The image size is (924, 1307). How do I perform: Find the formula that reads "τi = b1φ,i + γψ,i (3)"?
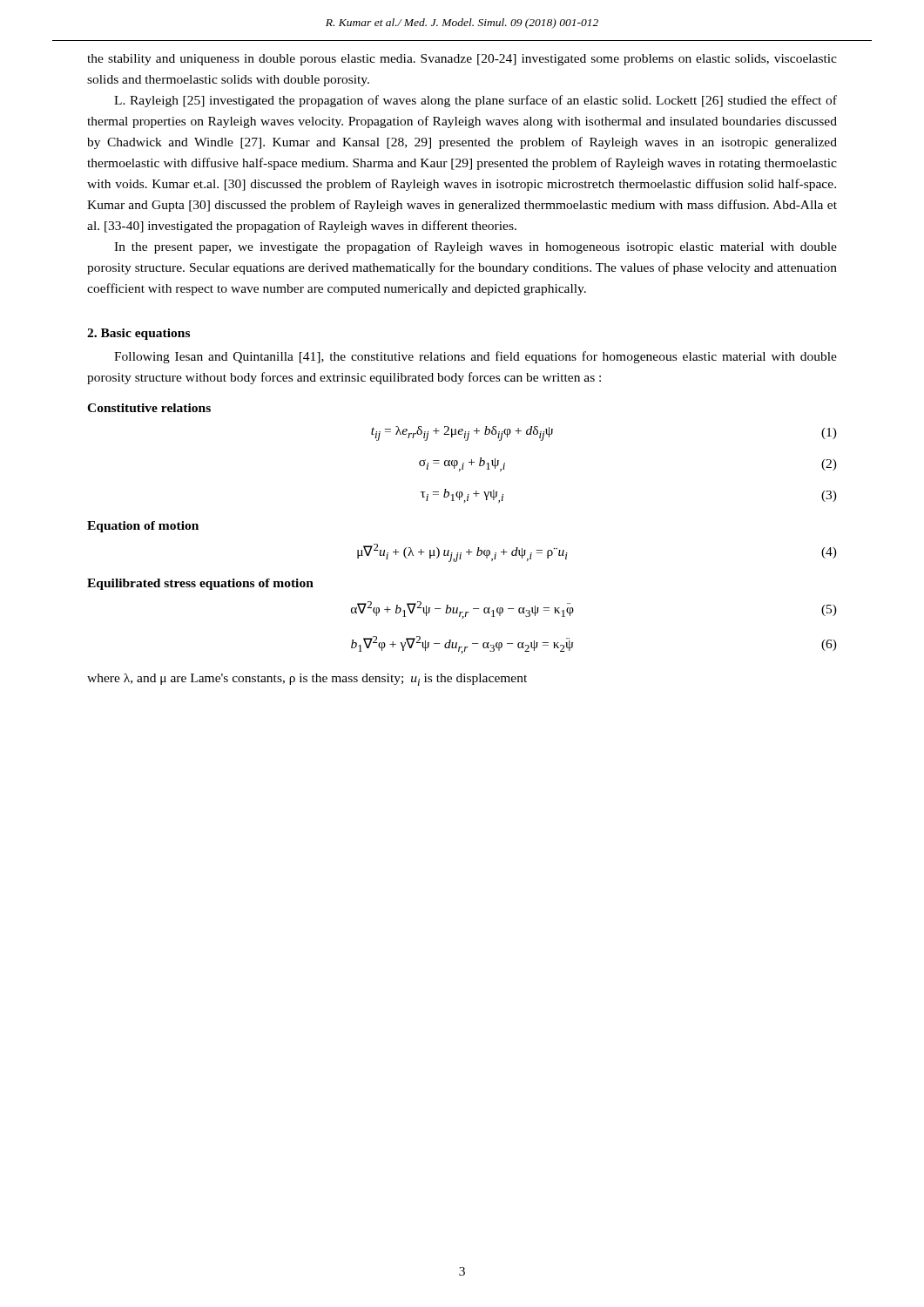click(x=462, y=495)
